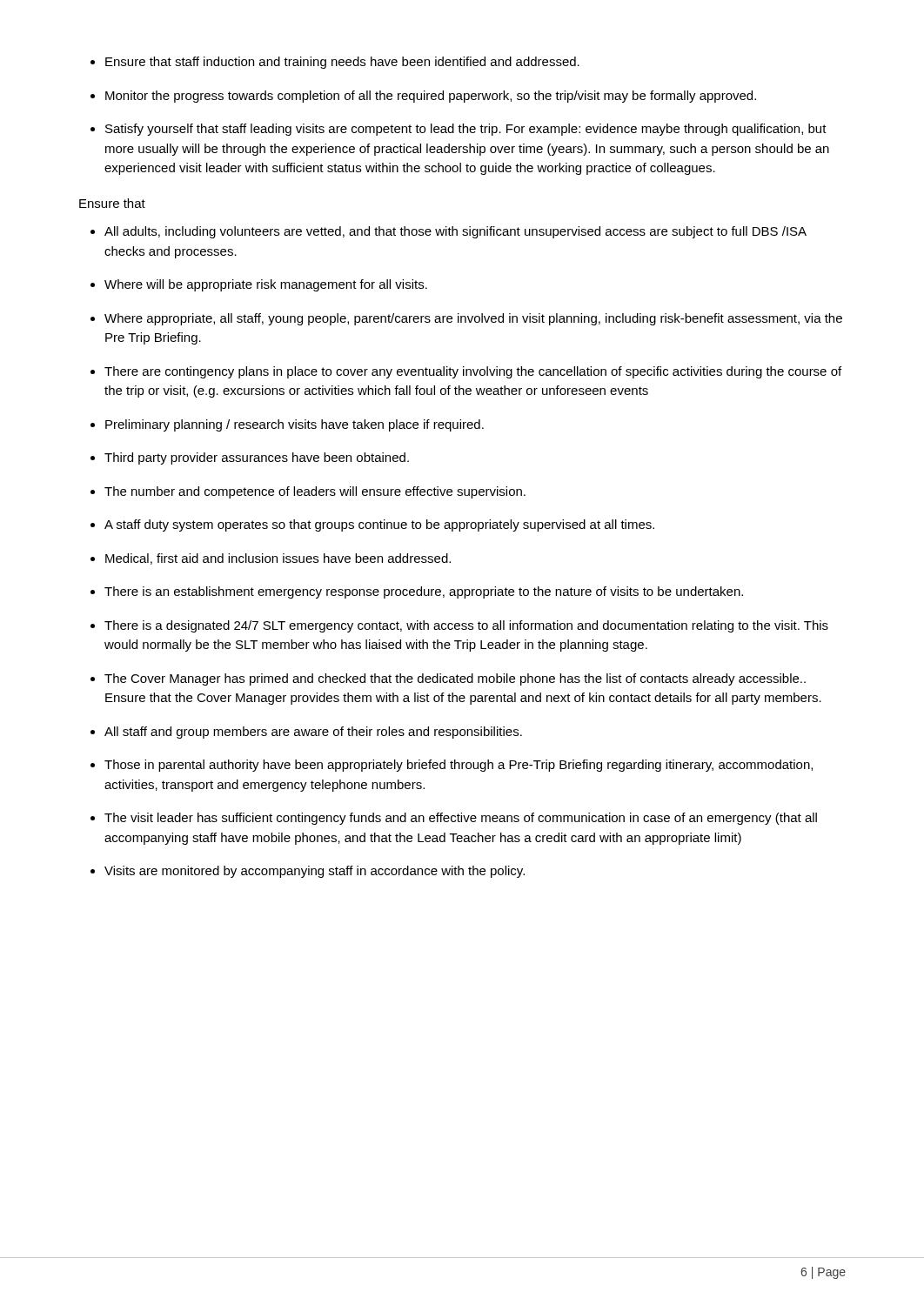
Task: Navigate to the block starting "Those in parental authority have"
Action: 475,775
